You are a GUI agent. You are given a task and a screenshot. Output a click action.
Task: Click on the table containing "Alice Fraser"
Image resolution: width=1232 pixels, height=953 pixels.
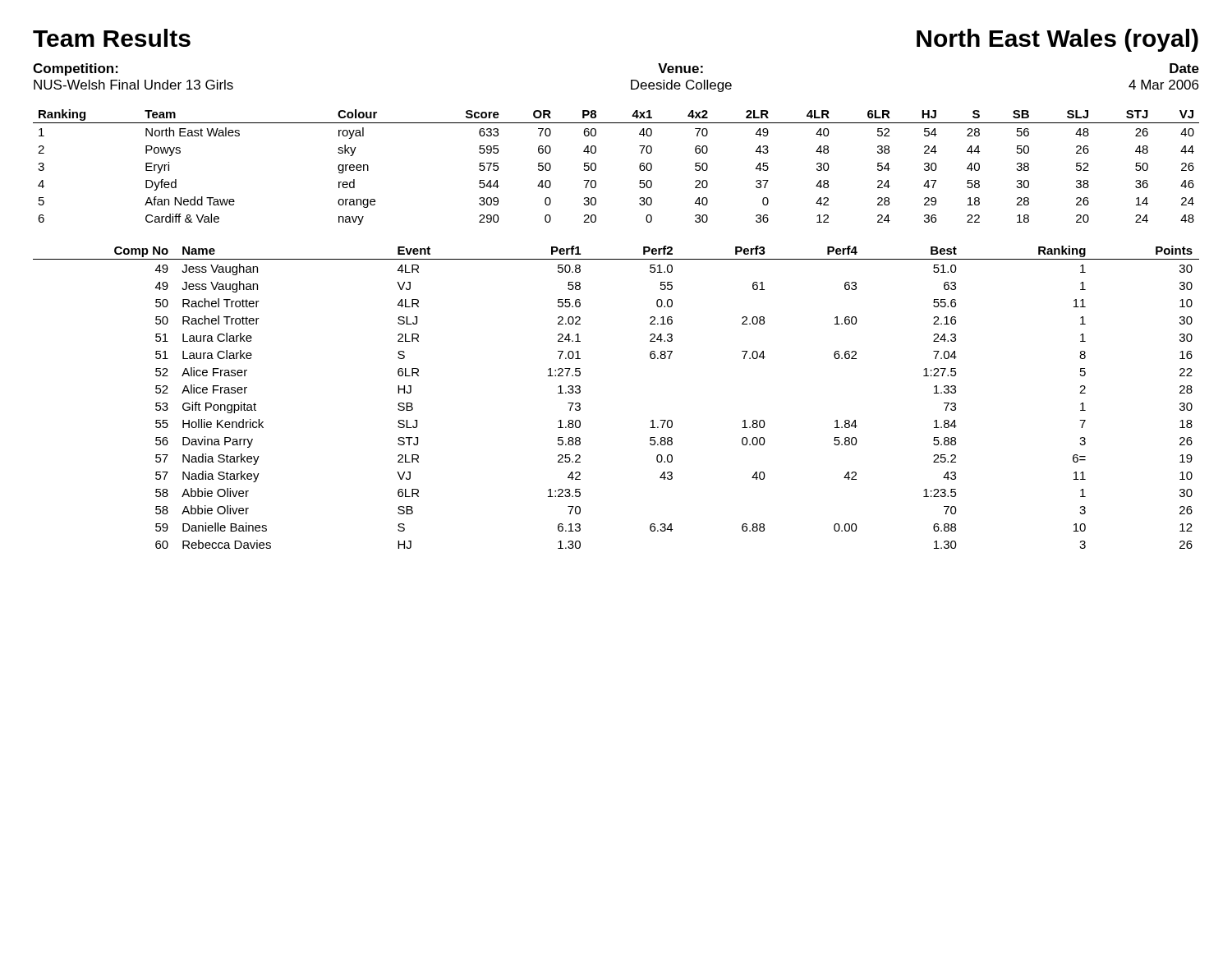coord(616,397)
